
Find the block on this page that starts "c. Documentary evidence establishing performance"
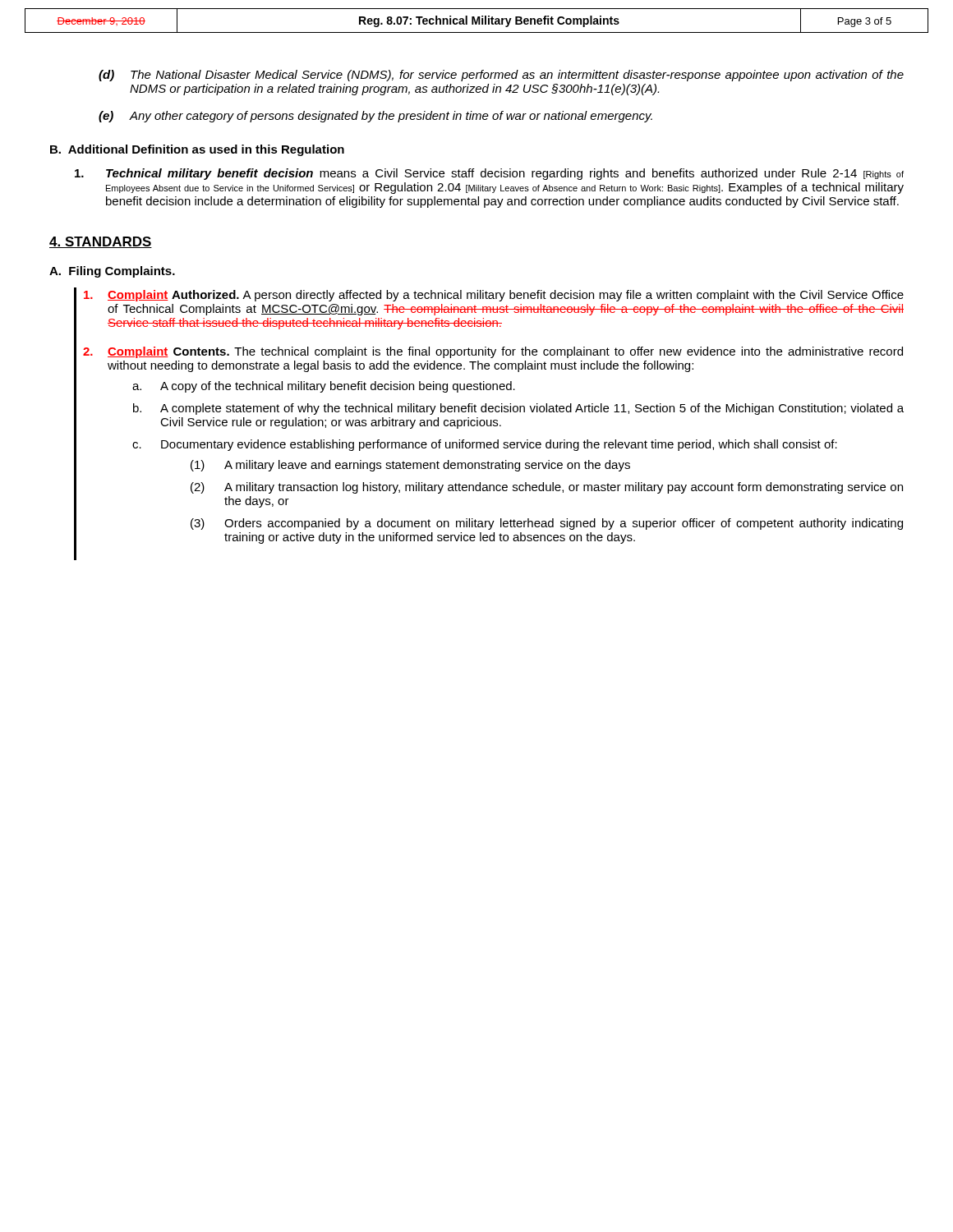(518, 494)
